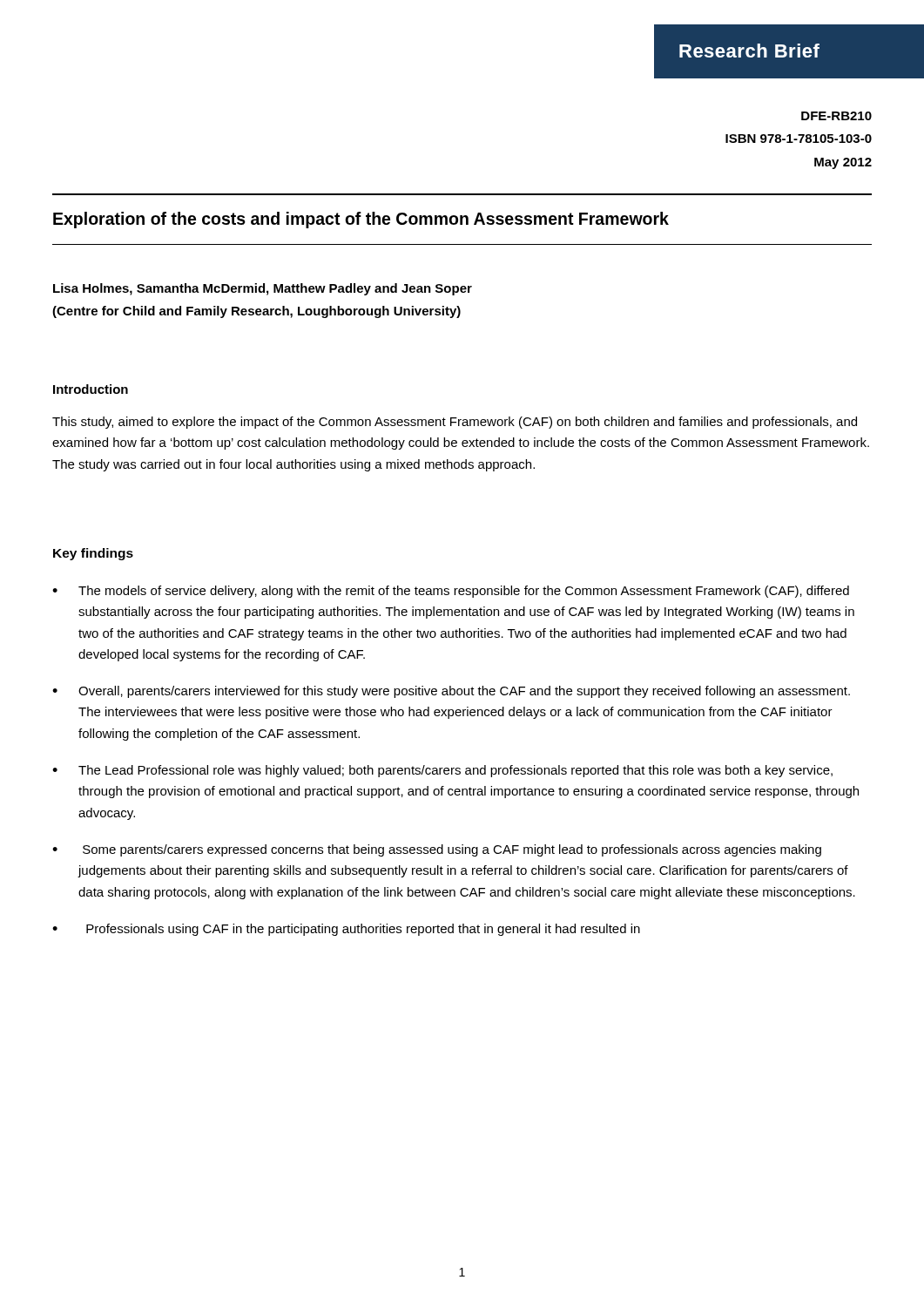Select the text block that reads "This study, aimed to explore"
The image size is (924, 1307).
(x=461, y=442)
